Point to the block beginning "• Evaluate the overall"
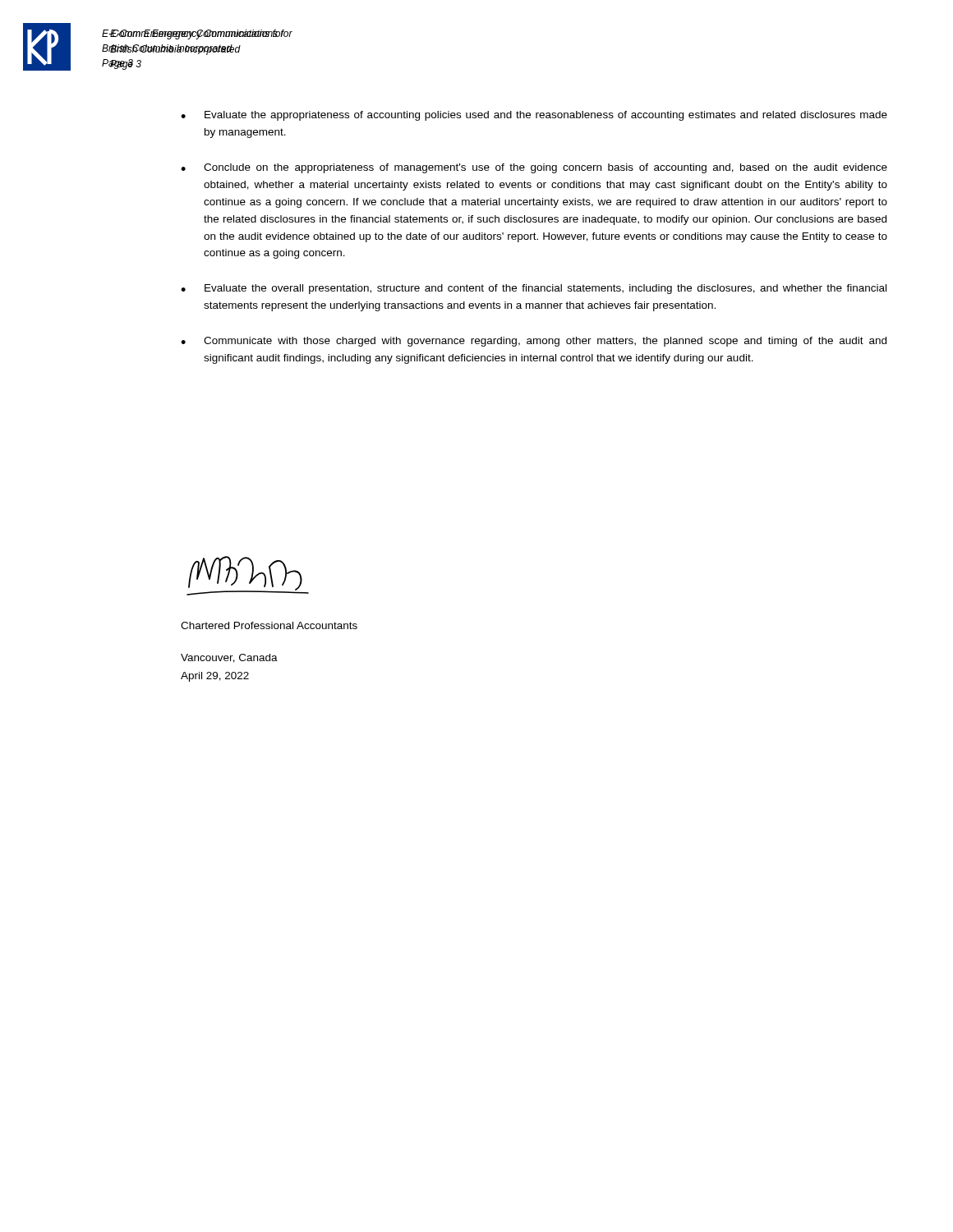 (534, 298)
